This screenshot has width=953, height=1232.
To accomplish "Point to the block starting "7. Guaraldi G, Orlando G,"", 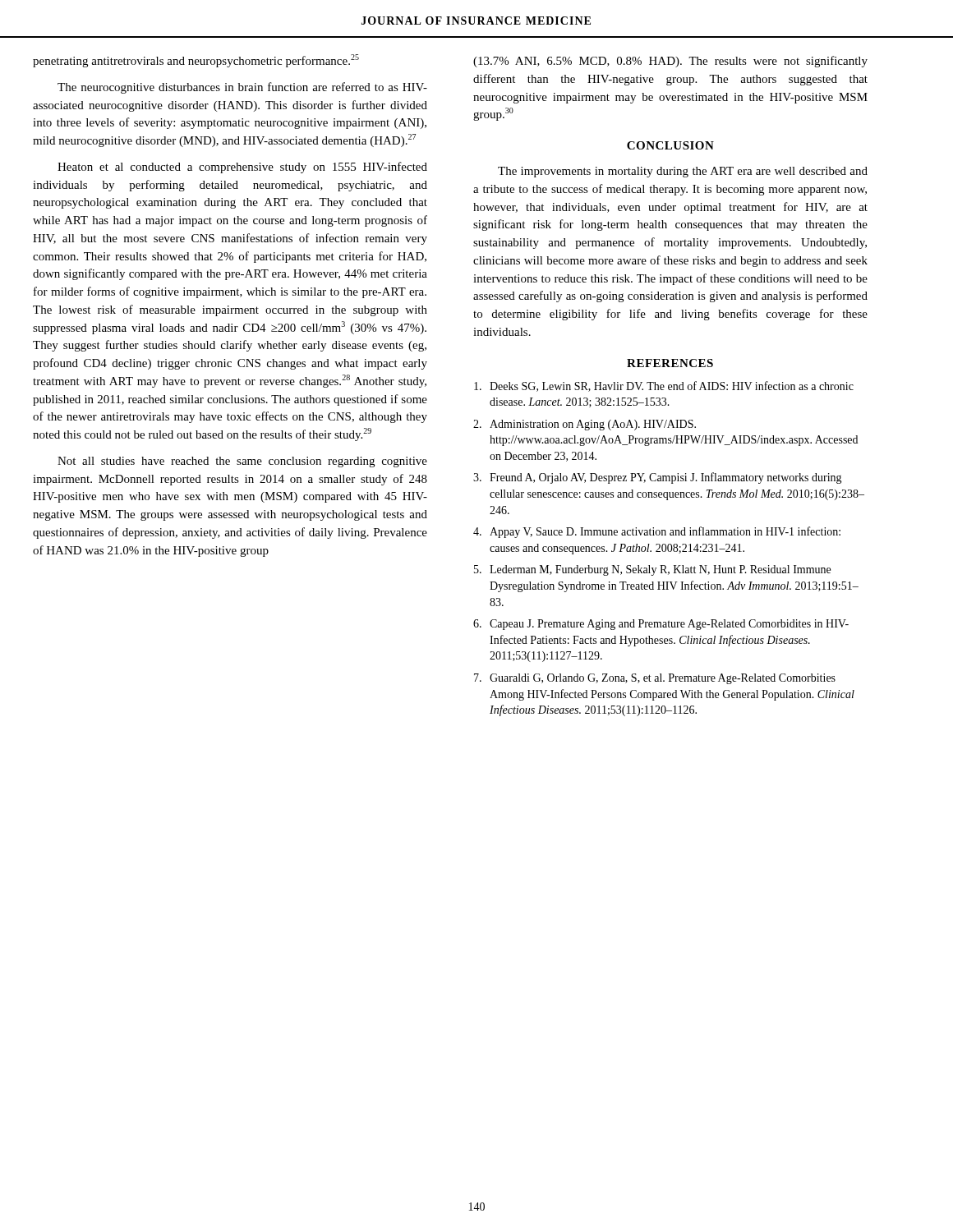I will [670, 694].
